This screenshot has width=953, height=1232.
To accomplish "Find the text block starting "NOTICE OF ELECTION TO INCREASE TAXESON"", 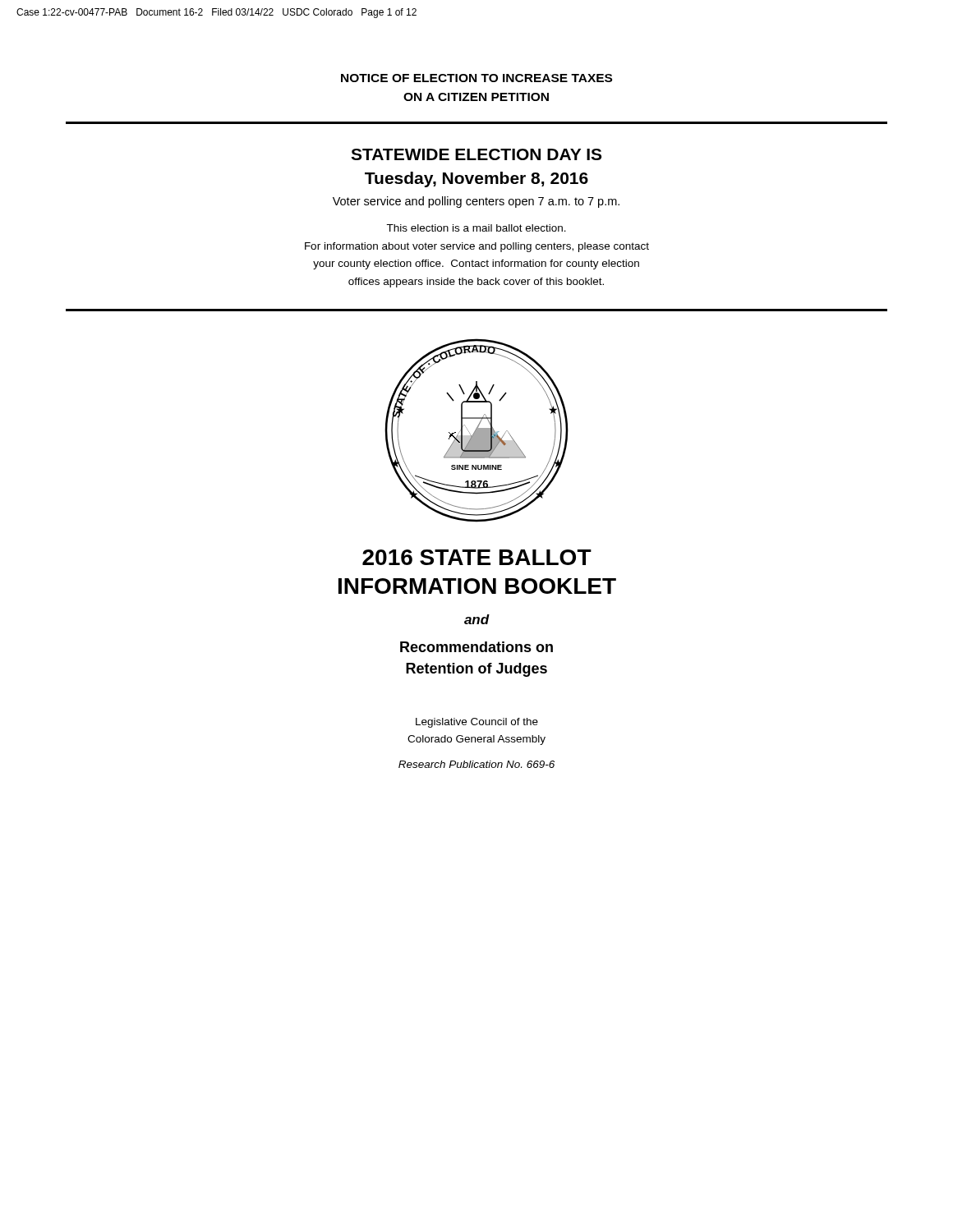I will [476, 87].
